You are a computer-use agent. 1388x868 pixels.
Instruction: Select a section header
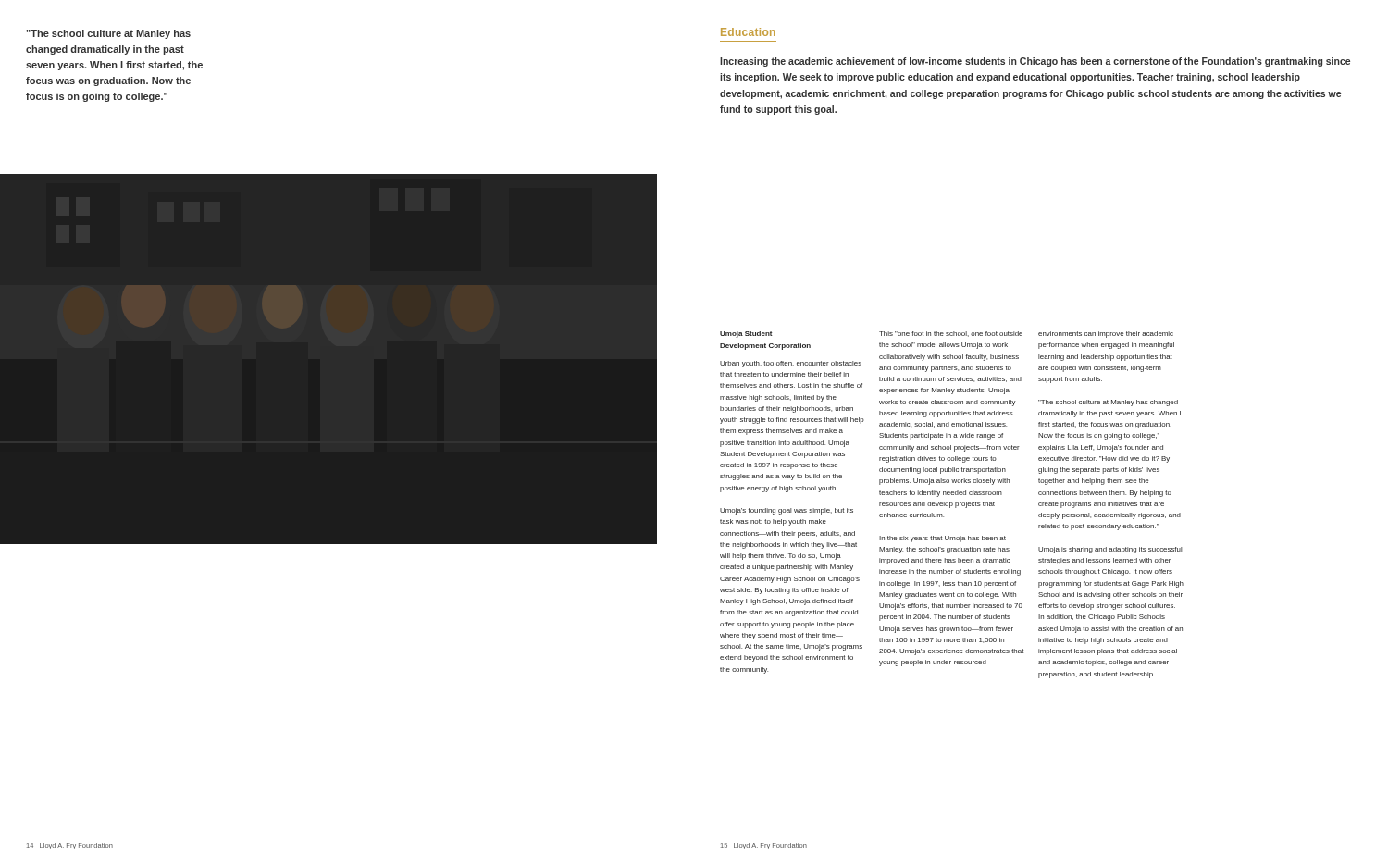748,34
